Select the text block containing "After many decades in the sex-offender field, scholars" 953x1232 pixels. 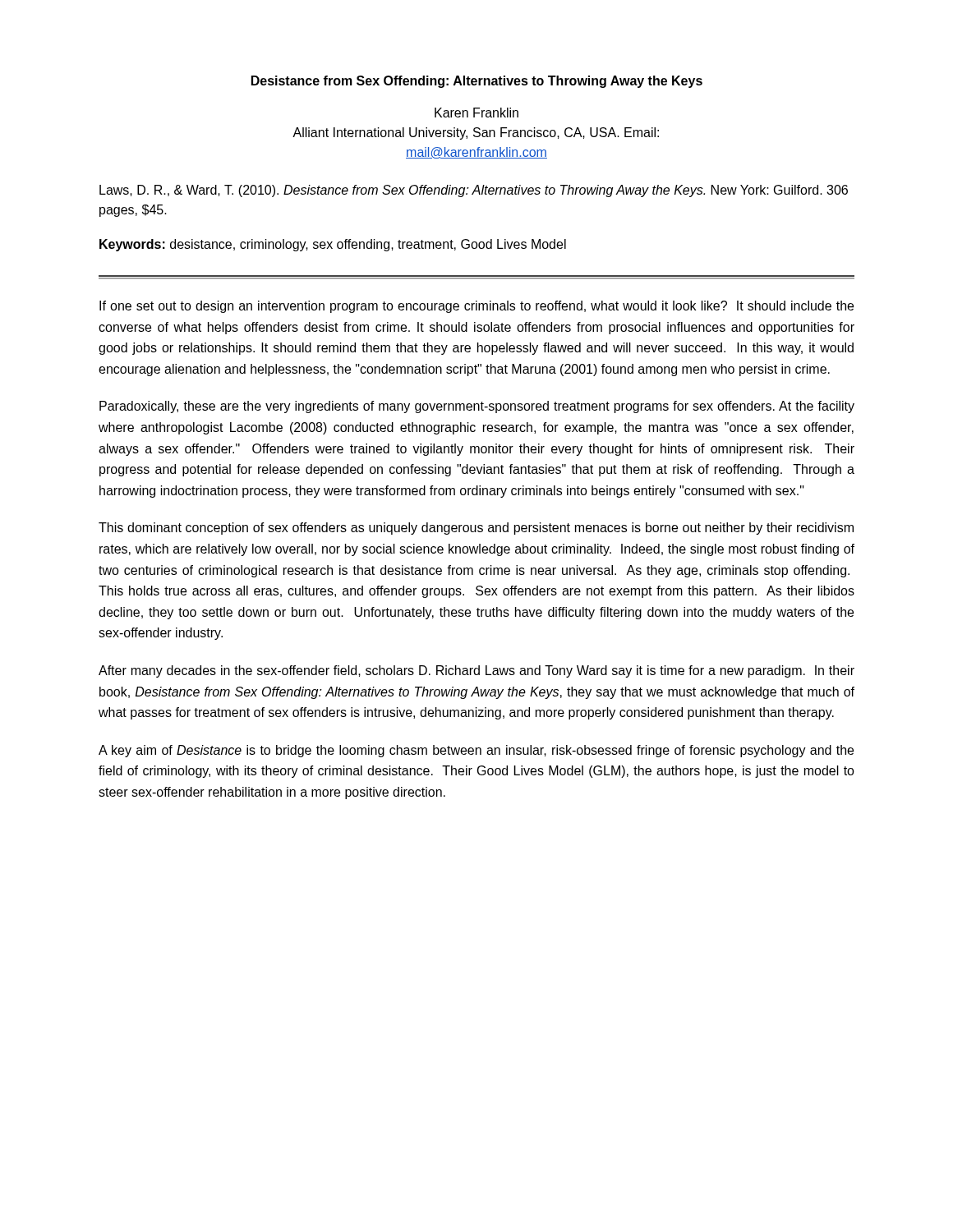[476, 692]
